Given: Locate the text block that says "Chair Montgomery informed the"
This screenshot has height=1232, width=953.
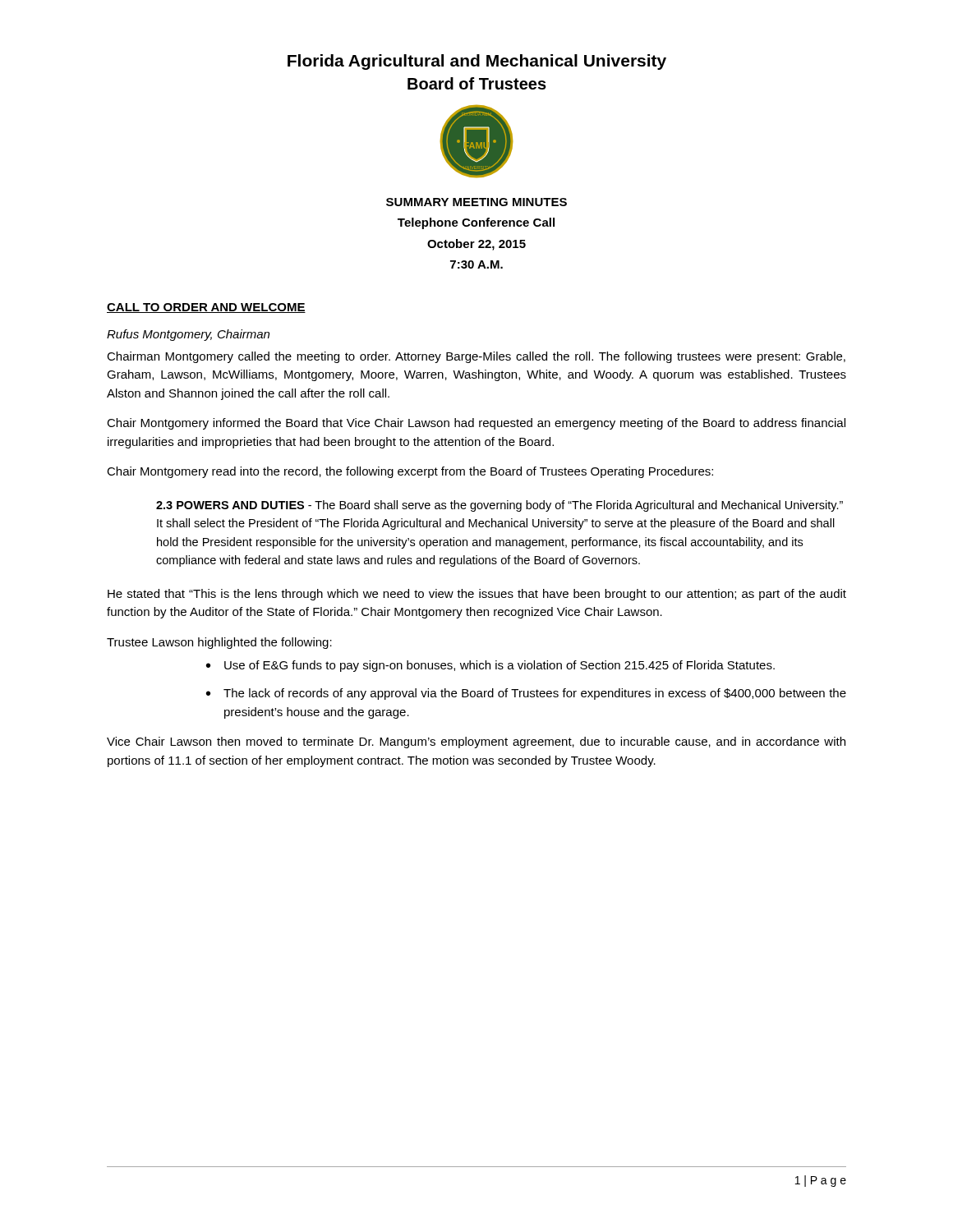Looking at the screenshot, I should click(476, 432).
